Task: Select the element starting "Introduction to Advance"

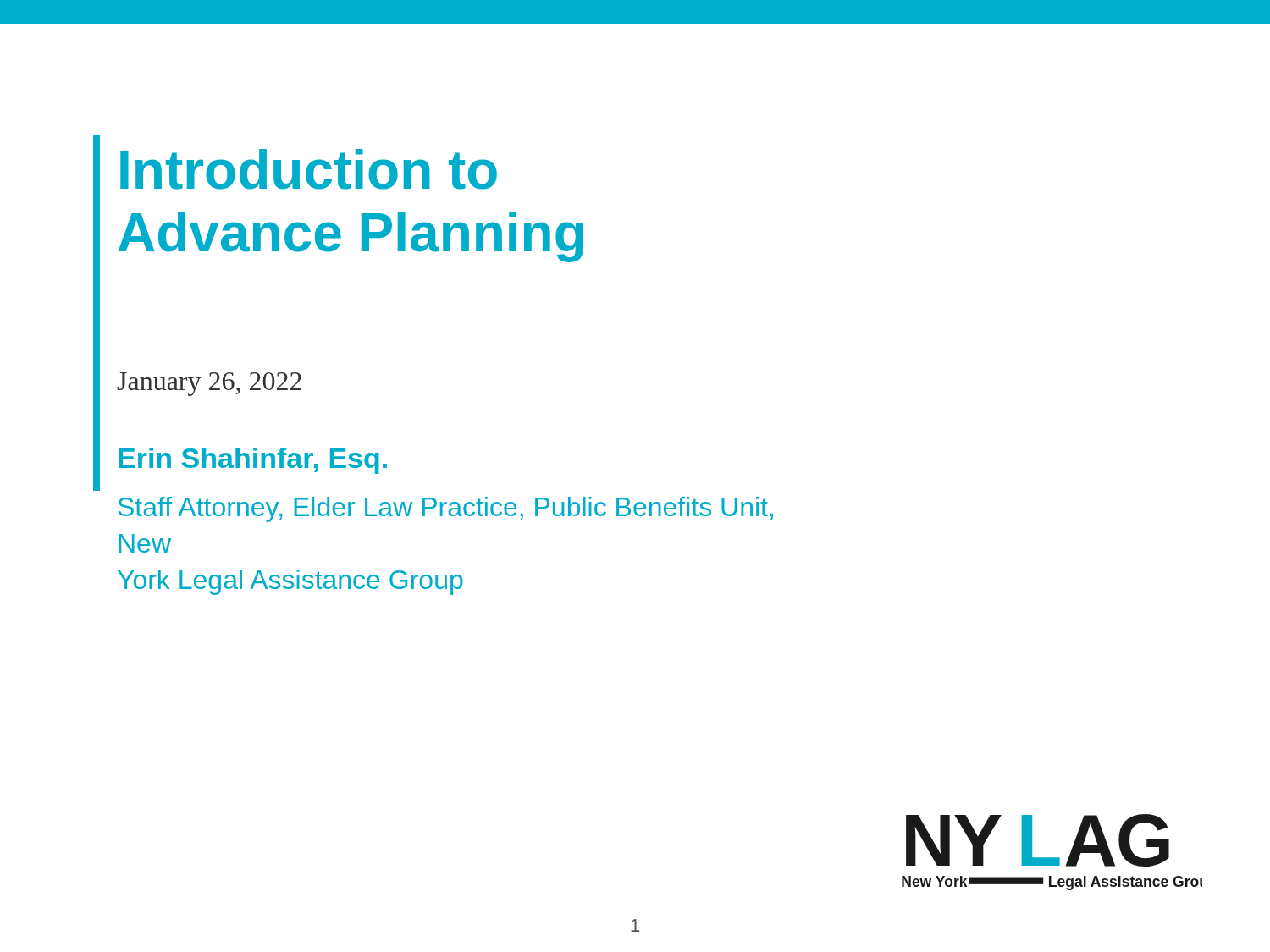Action: [413, 202]
